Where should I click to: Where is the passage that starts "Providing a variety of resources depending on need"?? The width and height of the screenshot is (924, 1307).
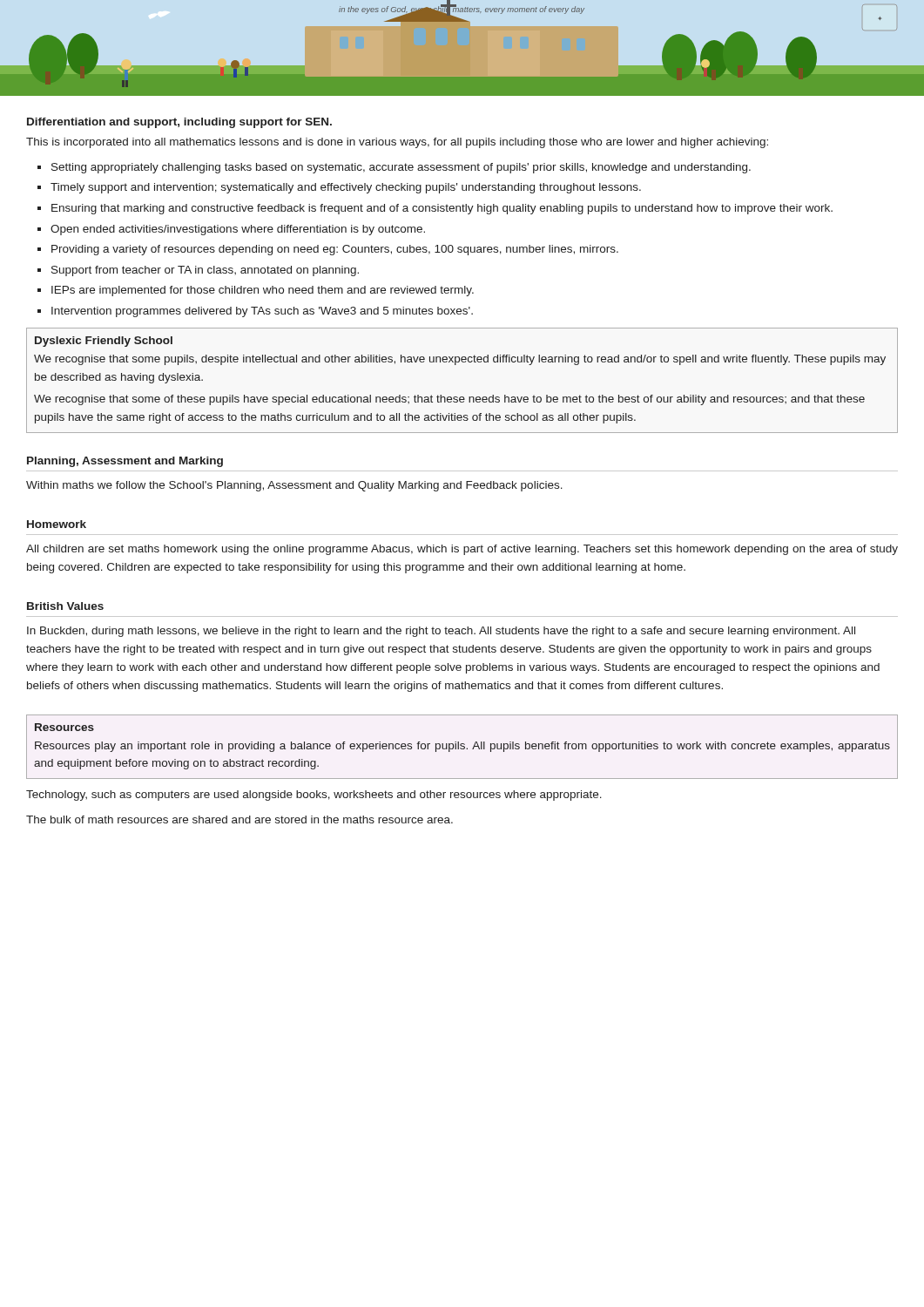click(x=335, y=249)
